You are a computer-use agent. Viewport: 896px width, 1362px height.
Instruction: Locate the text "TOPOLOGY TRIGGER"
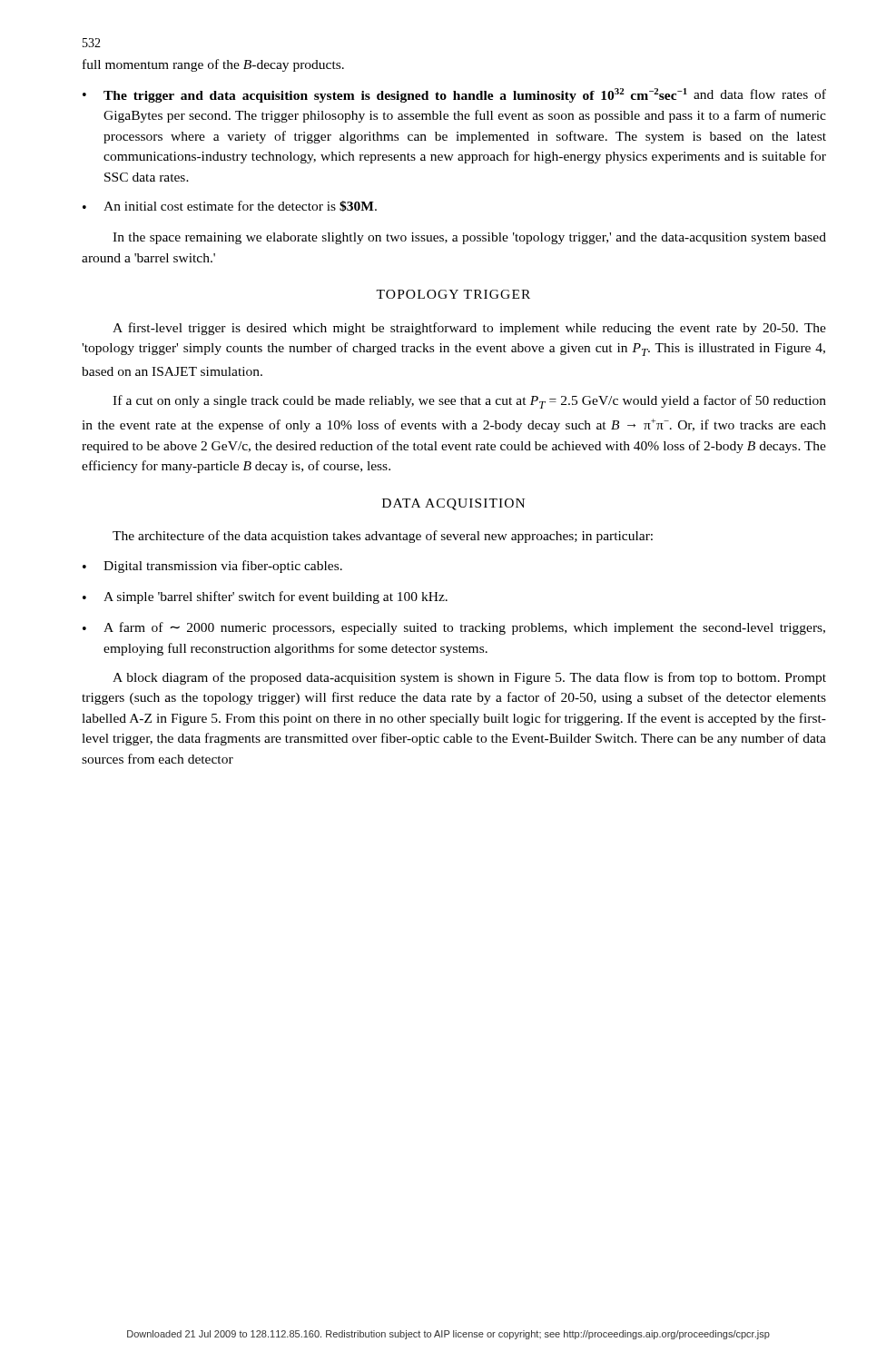(454, 294)
